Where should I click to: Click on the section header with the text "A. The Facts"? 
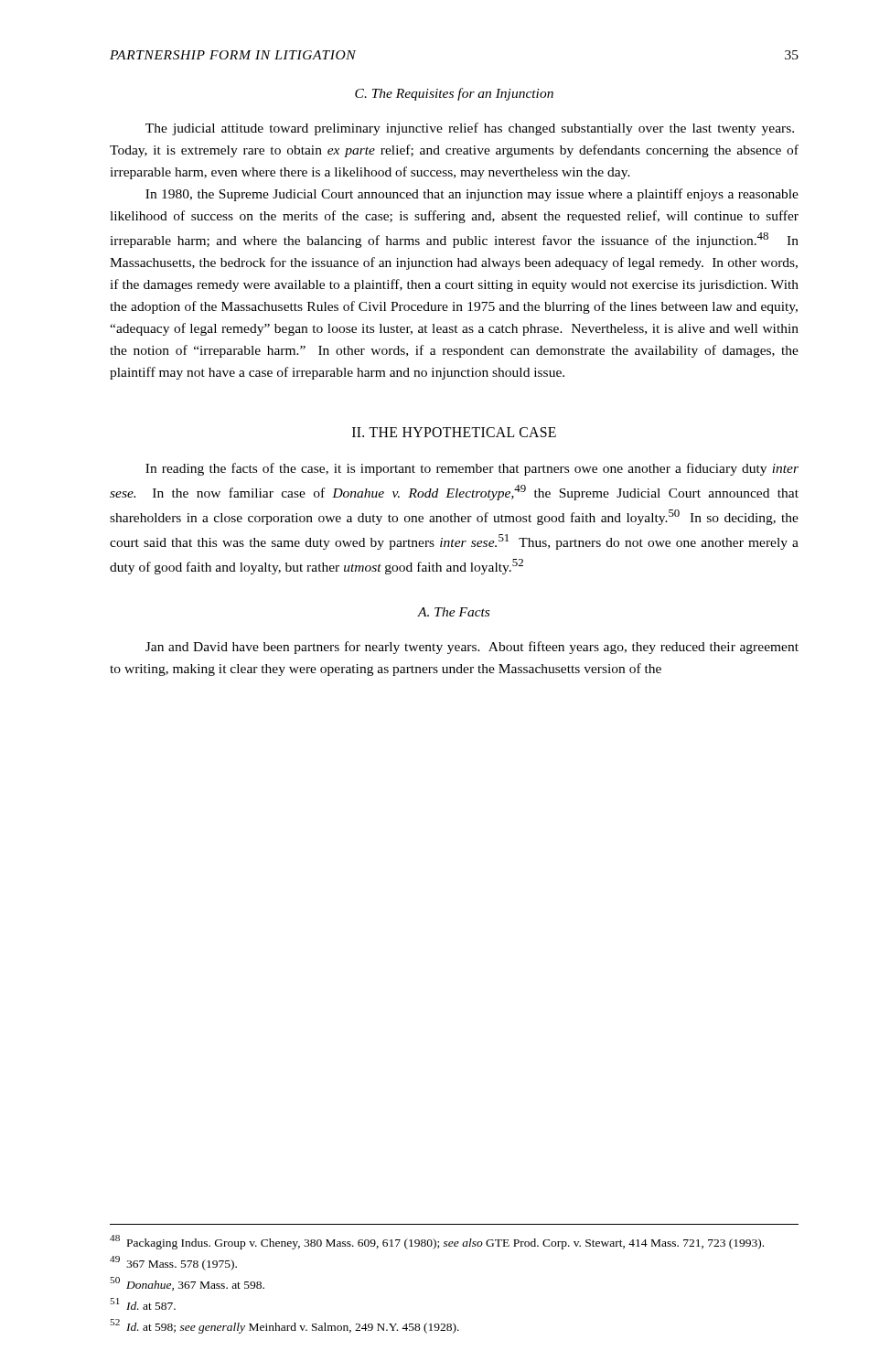coord(454,612)
